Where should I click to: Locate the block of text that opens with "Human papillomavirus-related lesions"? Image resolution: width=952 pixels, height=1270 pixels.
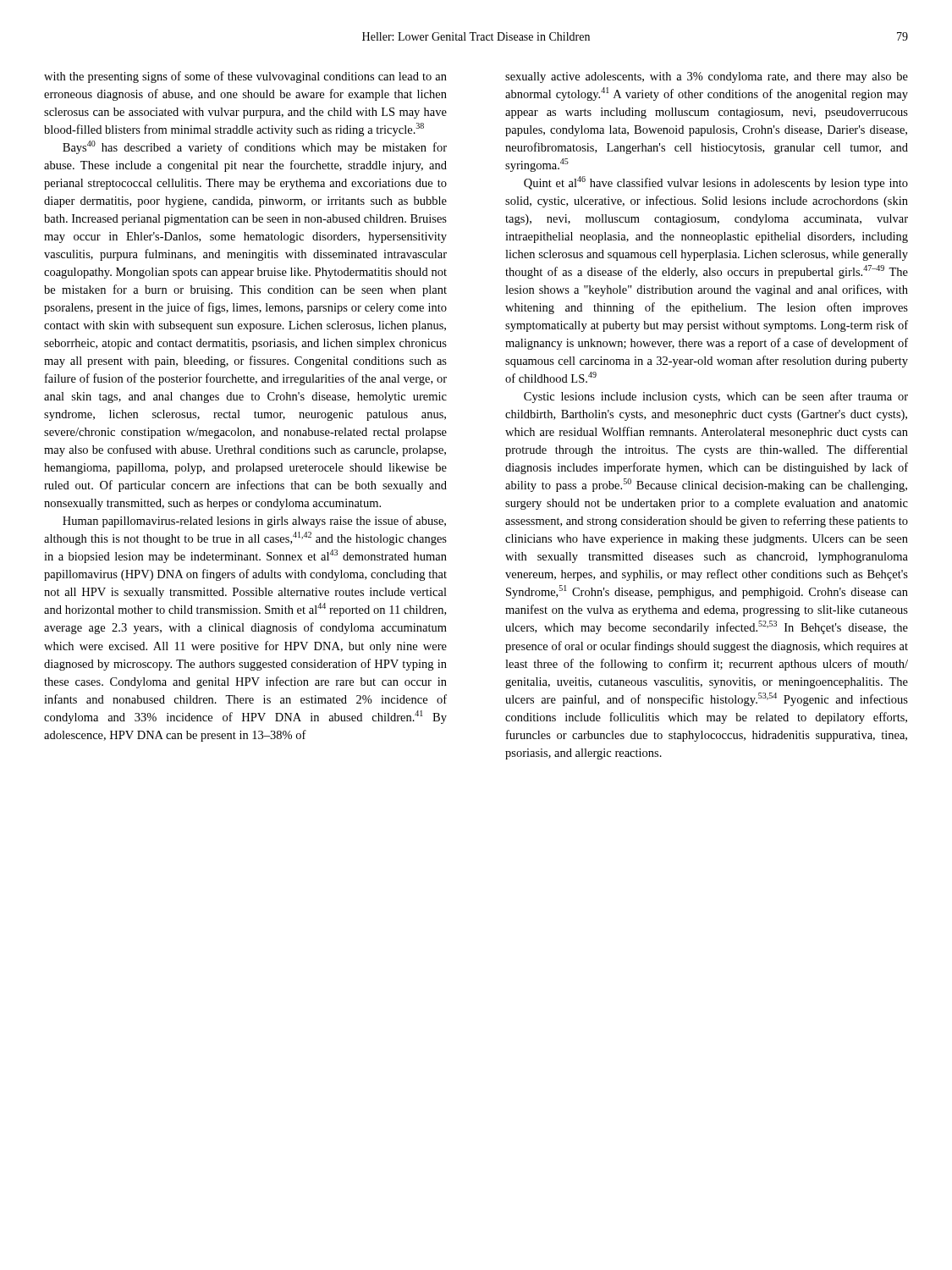245,628
